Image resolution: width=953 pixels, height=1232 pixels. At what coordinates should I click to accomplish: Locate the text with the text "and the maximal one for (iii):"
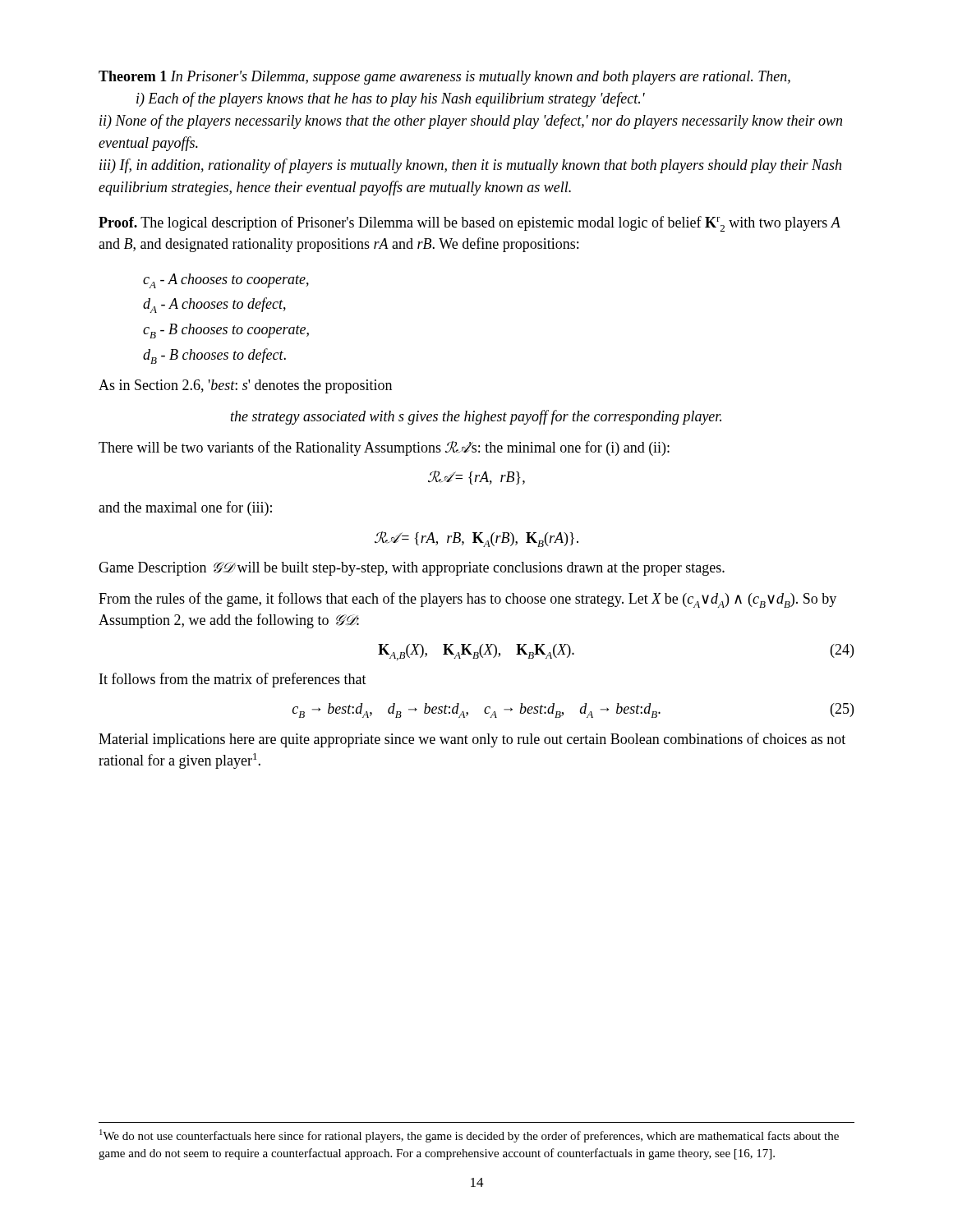185,508
